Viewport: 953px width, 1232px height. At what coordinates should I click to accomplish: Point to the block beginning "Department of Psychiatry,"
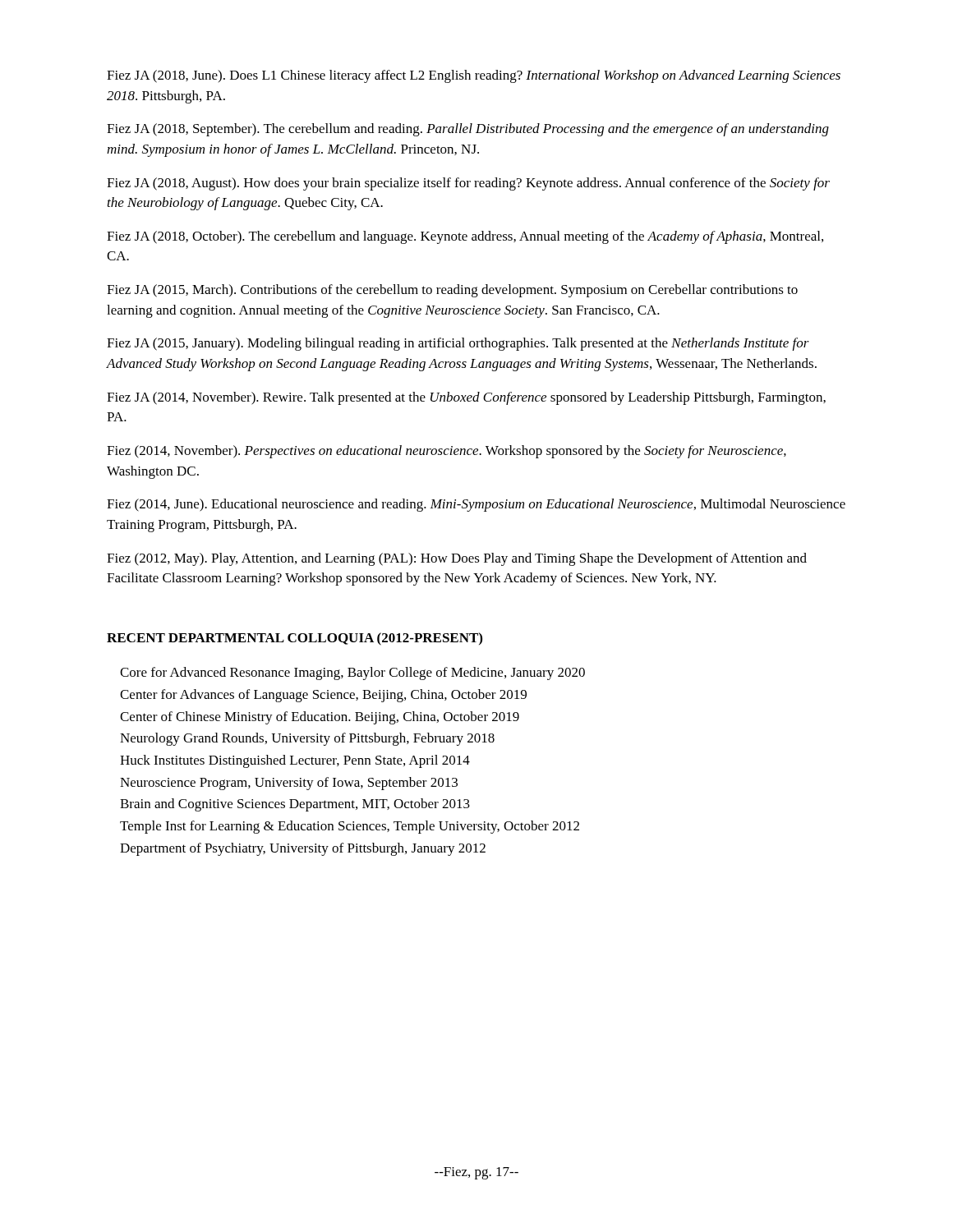[303, 848]
